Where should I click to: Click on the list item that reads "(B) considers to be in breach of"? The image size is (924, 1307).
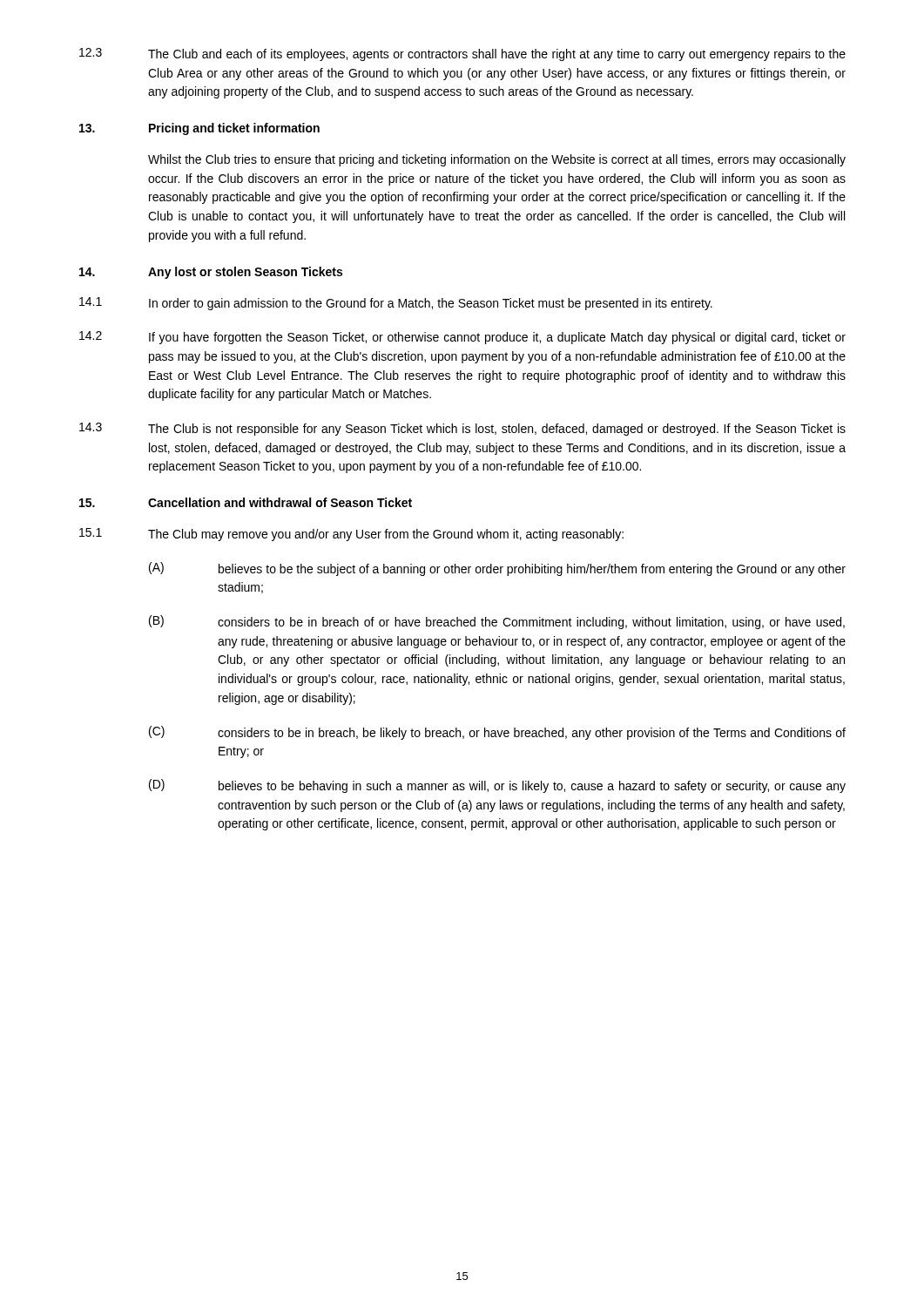click(462, 661)
